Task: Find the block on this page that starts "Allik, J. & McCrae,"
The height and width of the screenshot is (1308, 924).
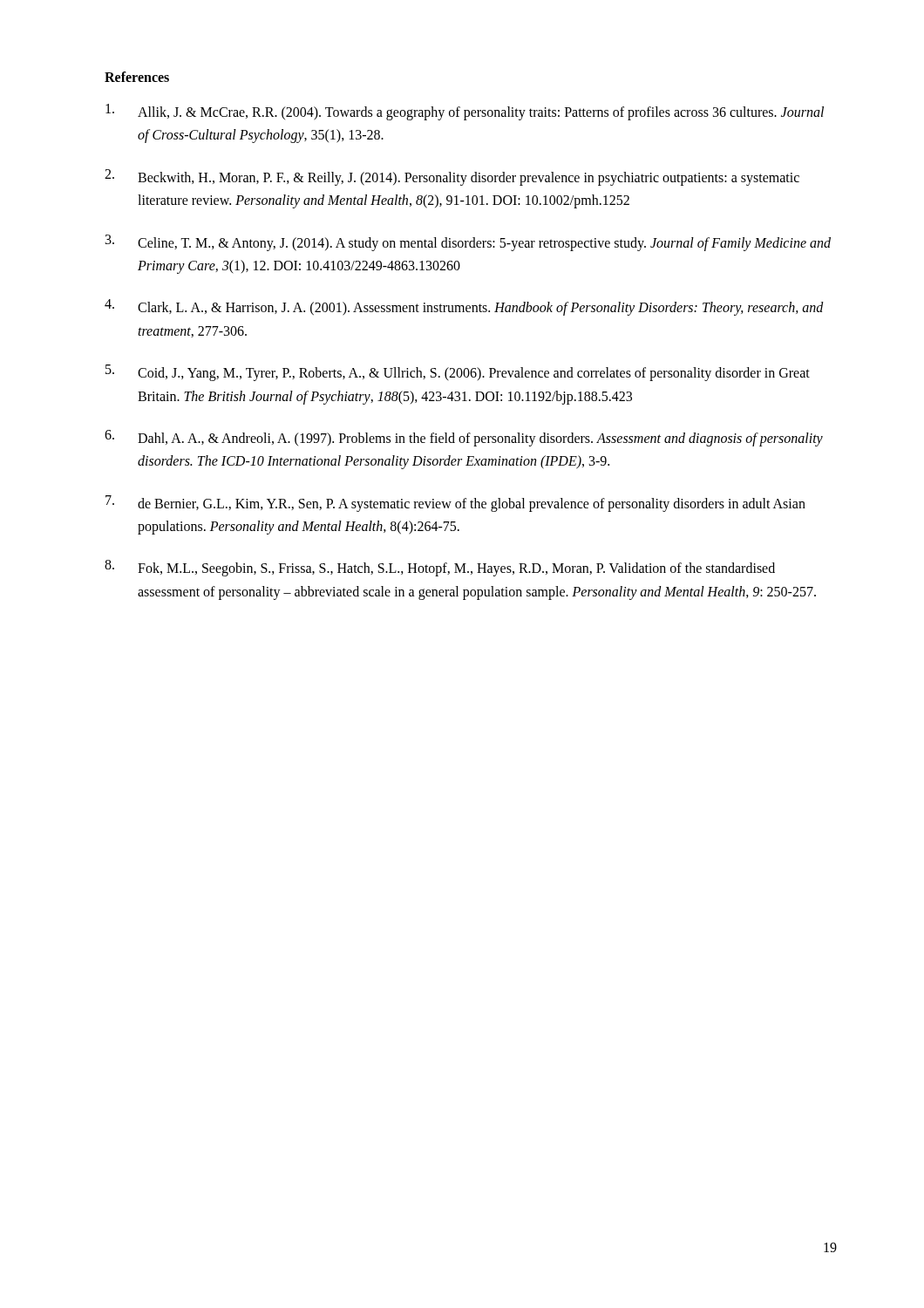Action: tap(471, 124)
